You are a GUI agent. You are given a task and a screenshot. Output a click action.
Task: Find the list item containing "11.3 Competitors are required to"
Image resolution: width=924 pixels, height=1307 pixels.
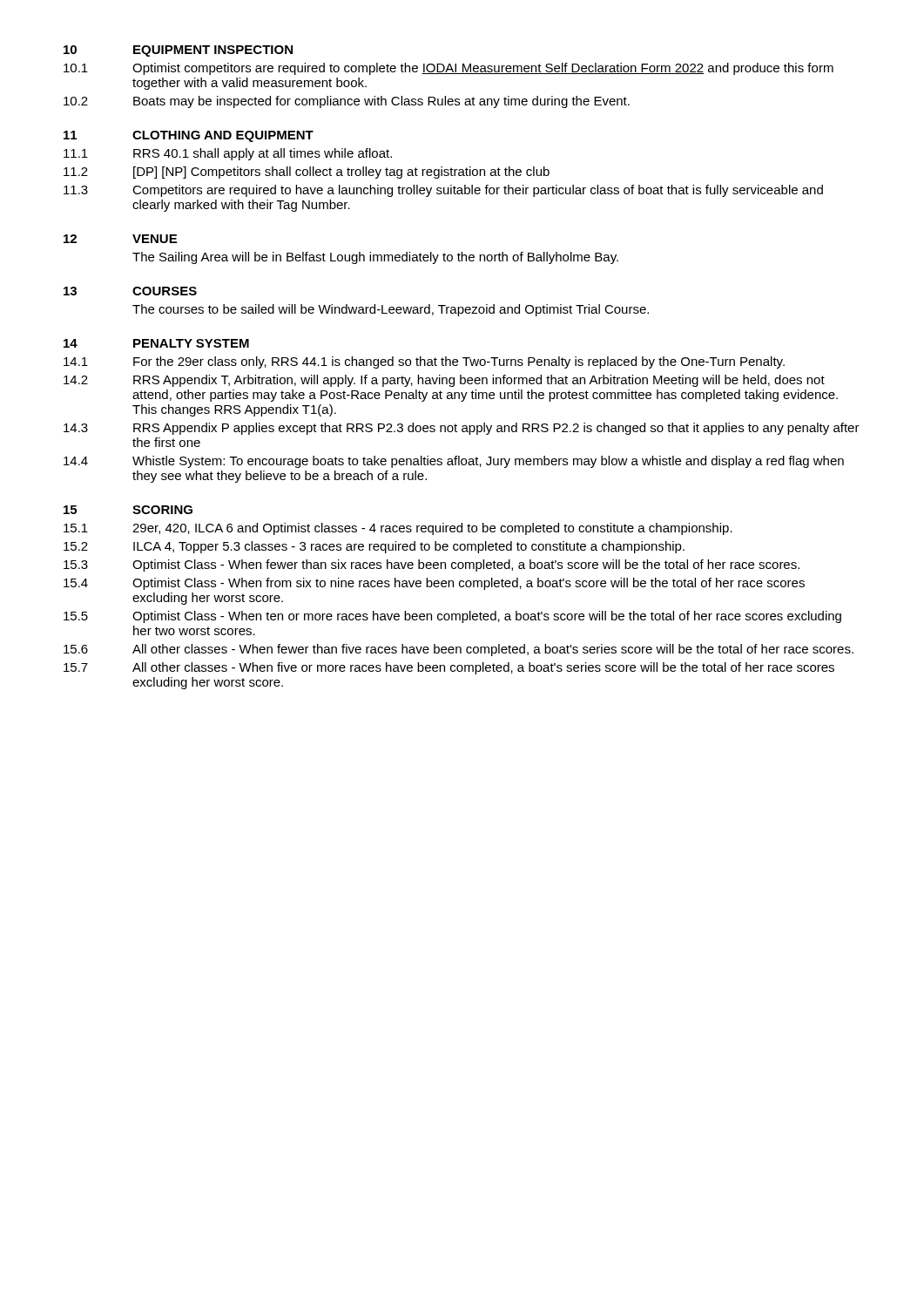coord(462,197)
